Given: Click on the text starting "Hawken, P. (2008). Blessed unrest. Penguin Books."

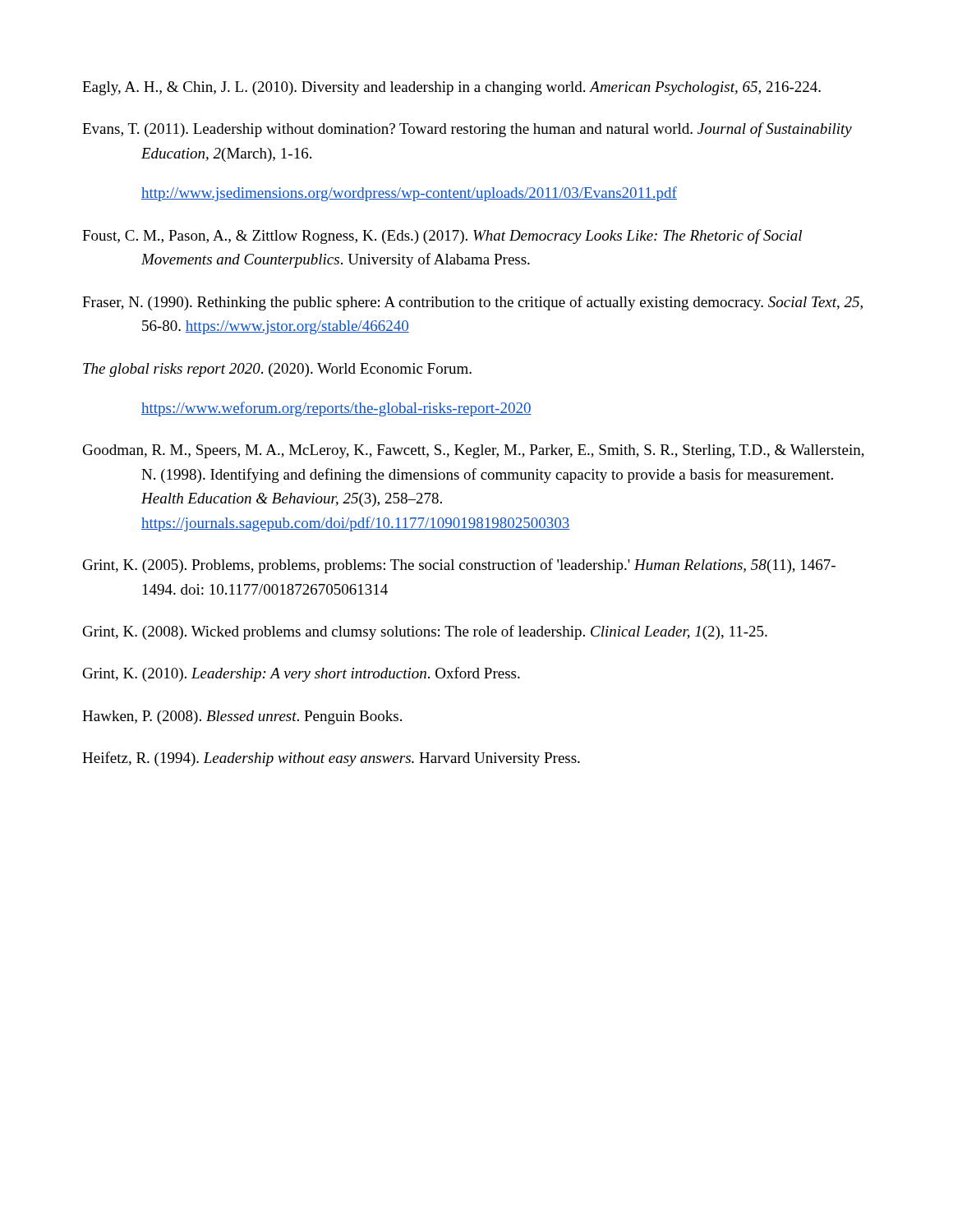Looking at the screenshot, I should [242, 717].
